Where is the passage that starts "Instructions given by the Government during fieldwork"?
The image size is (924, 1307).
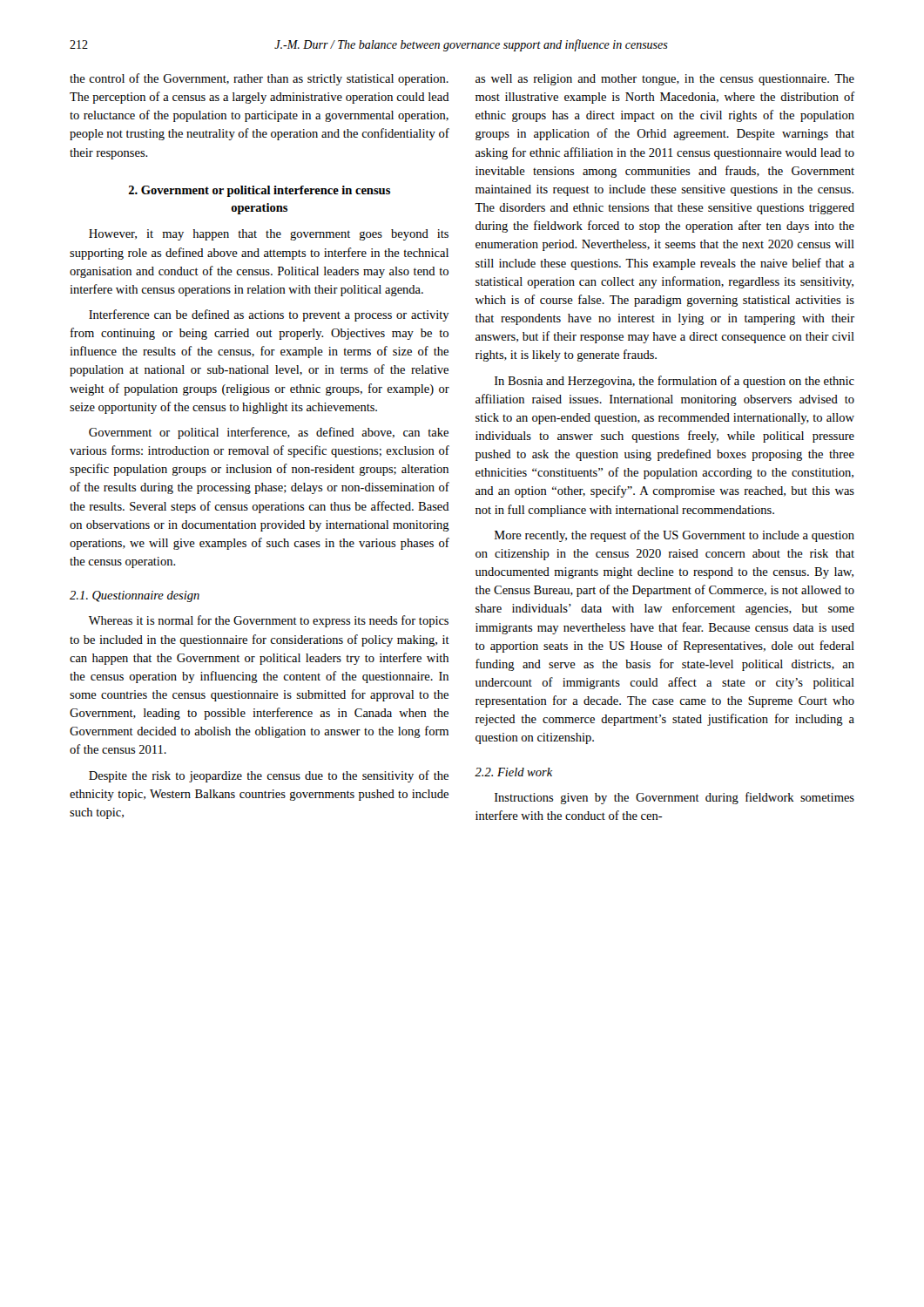(665, 807)
